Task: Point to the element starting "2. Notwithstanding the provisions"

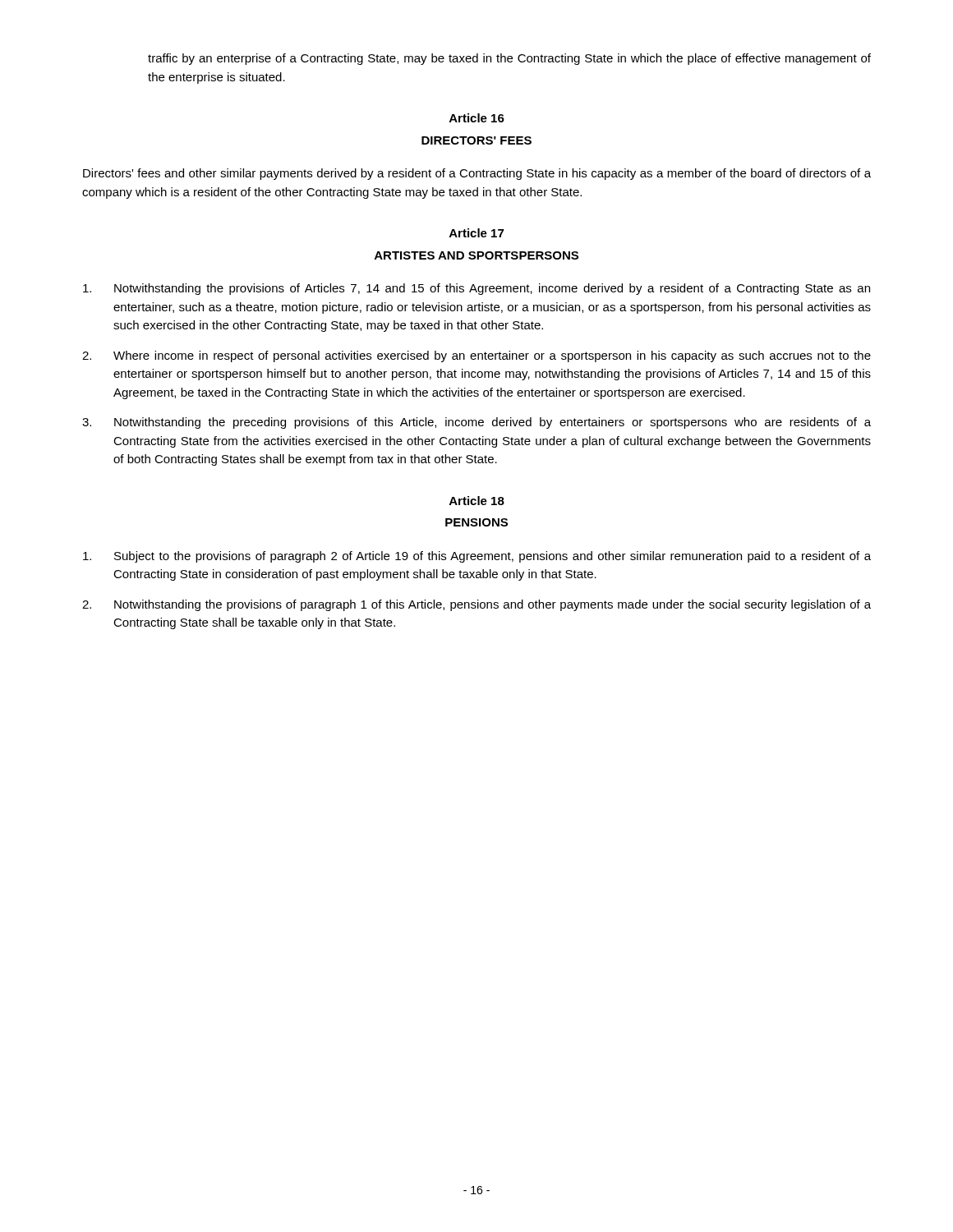Action: coord(476,614)
